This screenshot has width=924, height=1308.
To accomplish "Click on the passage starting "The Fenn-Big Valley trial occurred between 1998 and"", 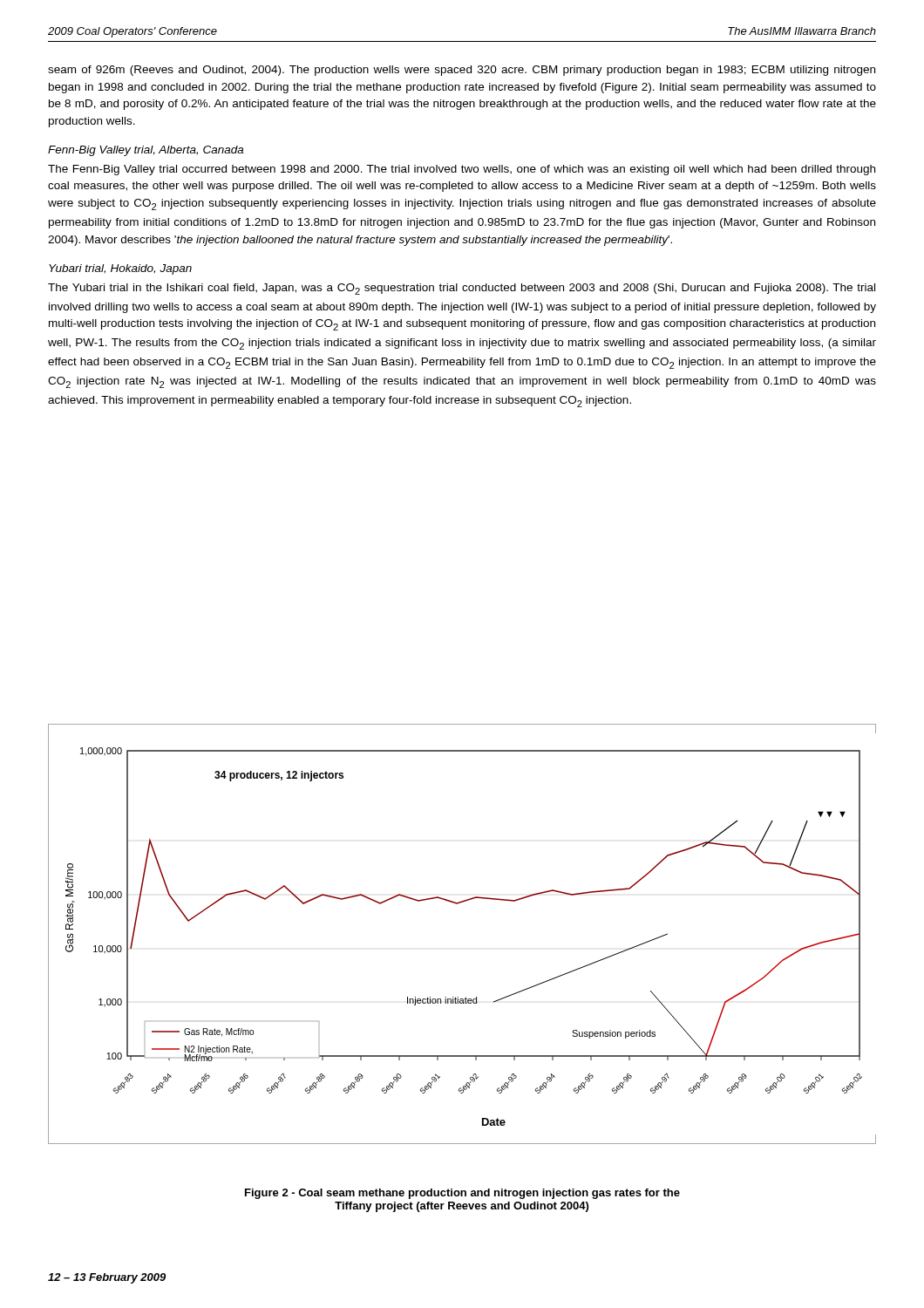I will (462, 204).
